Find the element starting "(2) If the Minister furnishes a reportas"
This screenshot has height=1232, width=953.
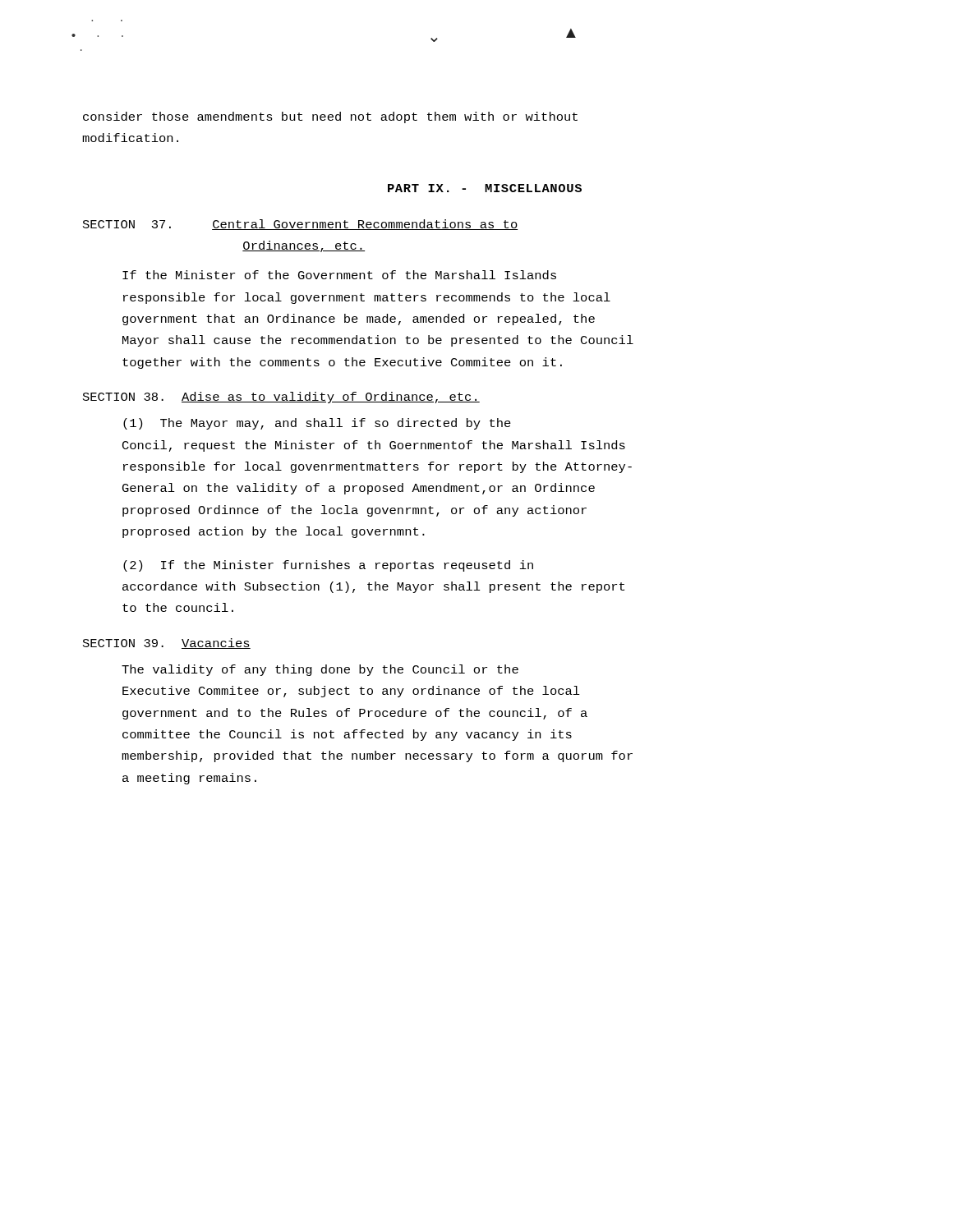pyautogui.click(x=374, y=587)
